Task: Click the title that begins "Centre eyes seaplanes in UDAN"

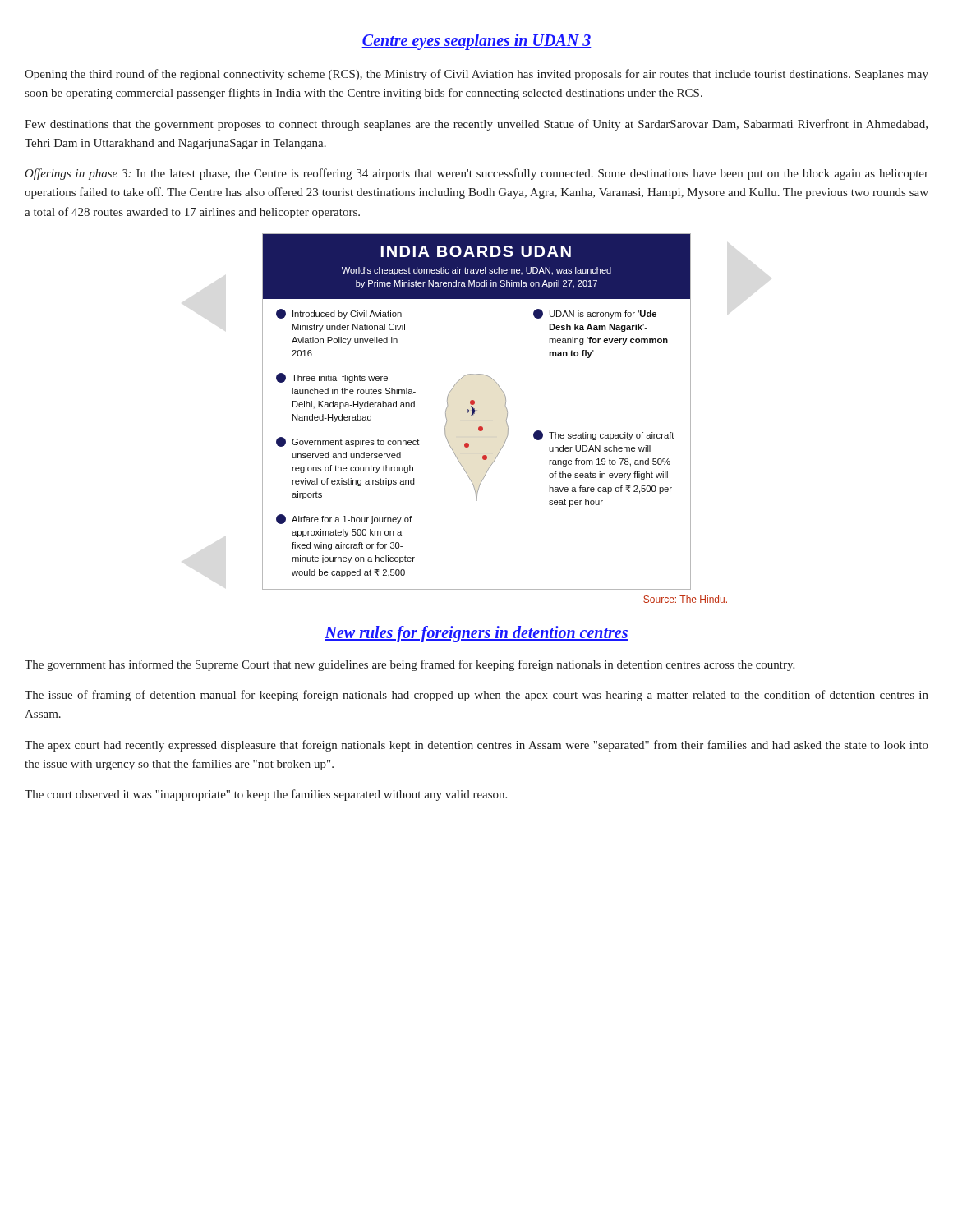Action: [x=476, y=40]
